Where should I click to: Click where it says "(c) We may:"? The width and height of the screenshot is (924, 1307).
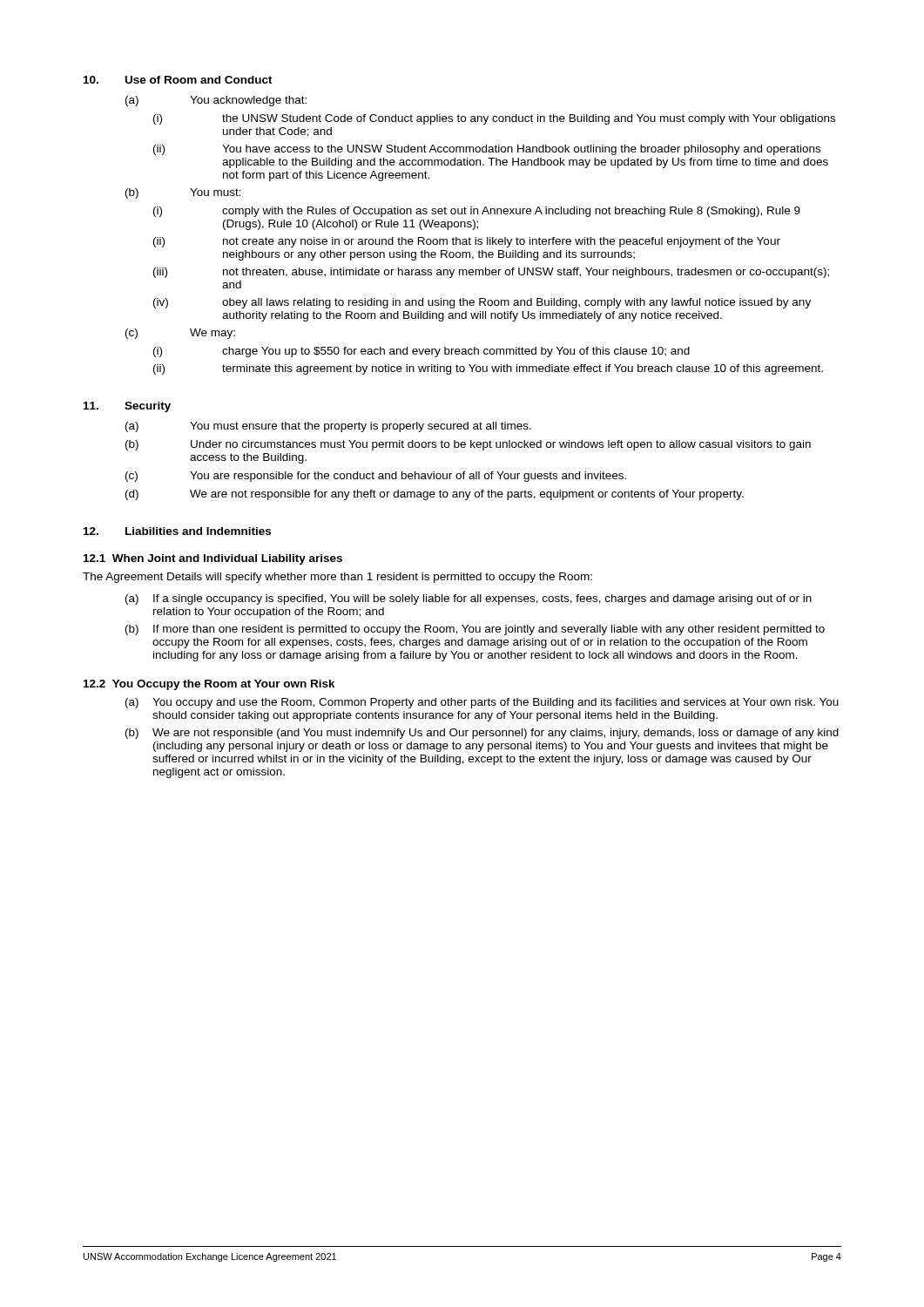(x=134, y=334)
